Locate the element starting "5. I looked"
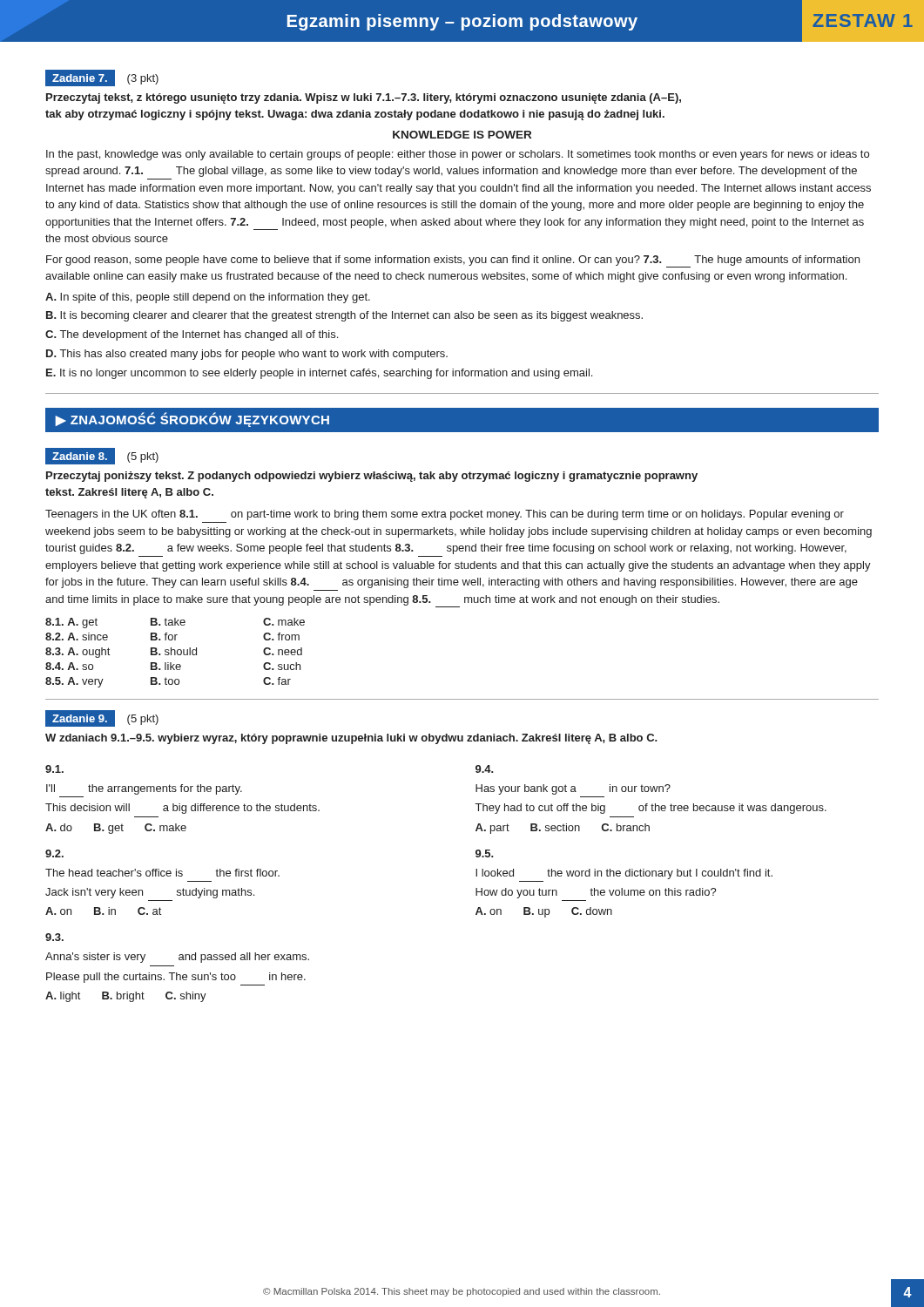 pyautogui.click(x=677, y=883)
